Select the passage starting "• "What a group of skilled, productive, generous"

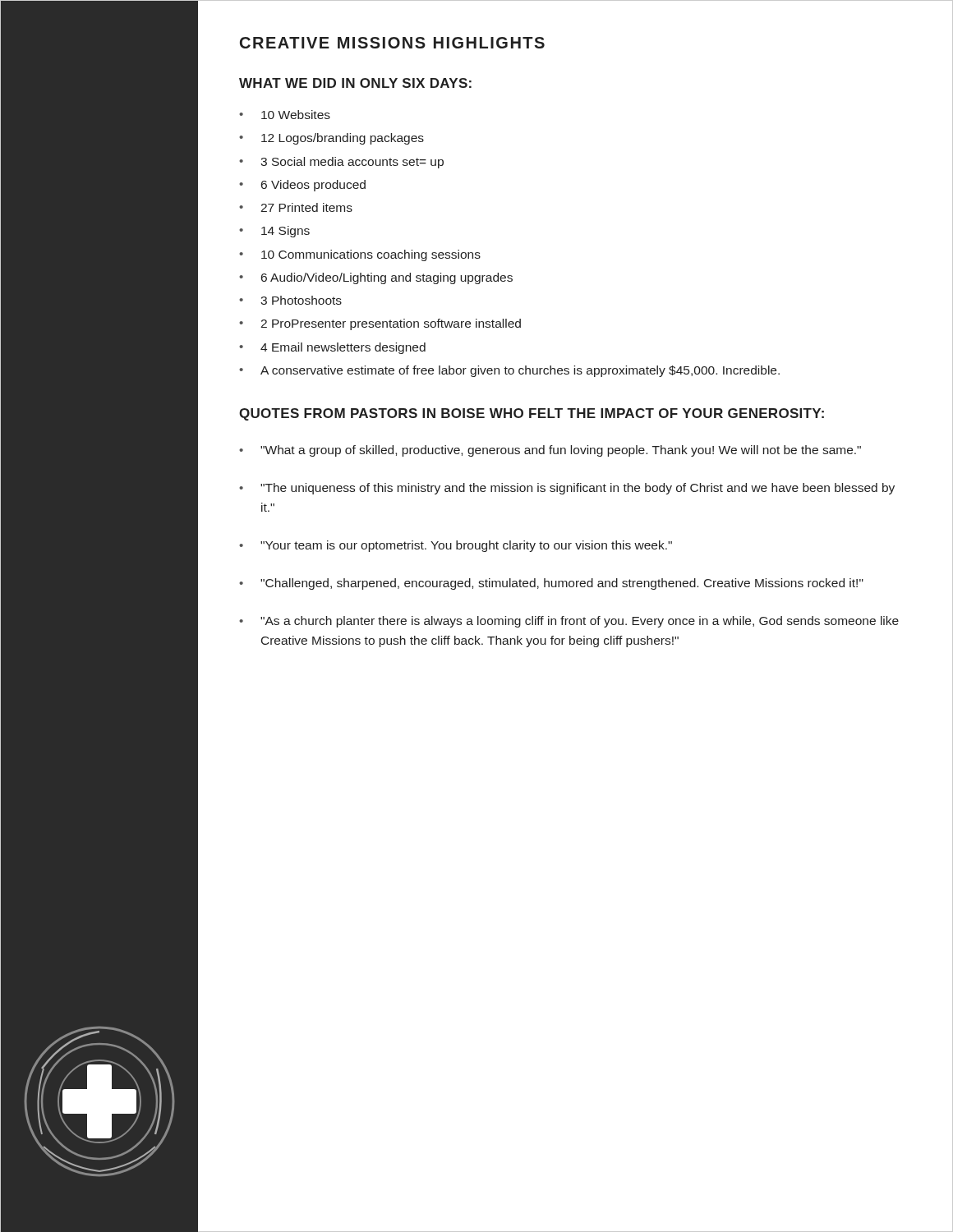pyautogui.click(x=576, y=450)
